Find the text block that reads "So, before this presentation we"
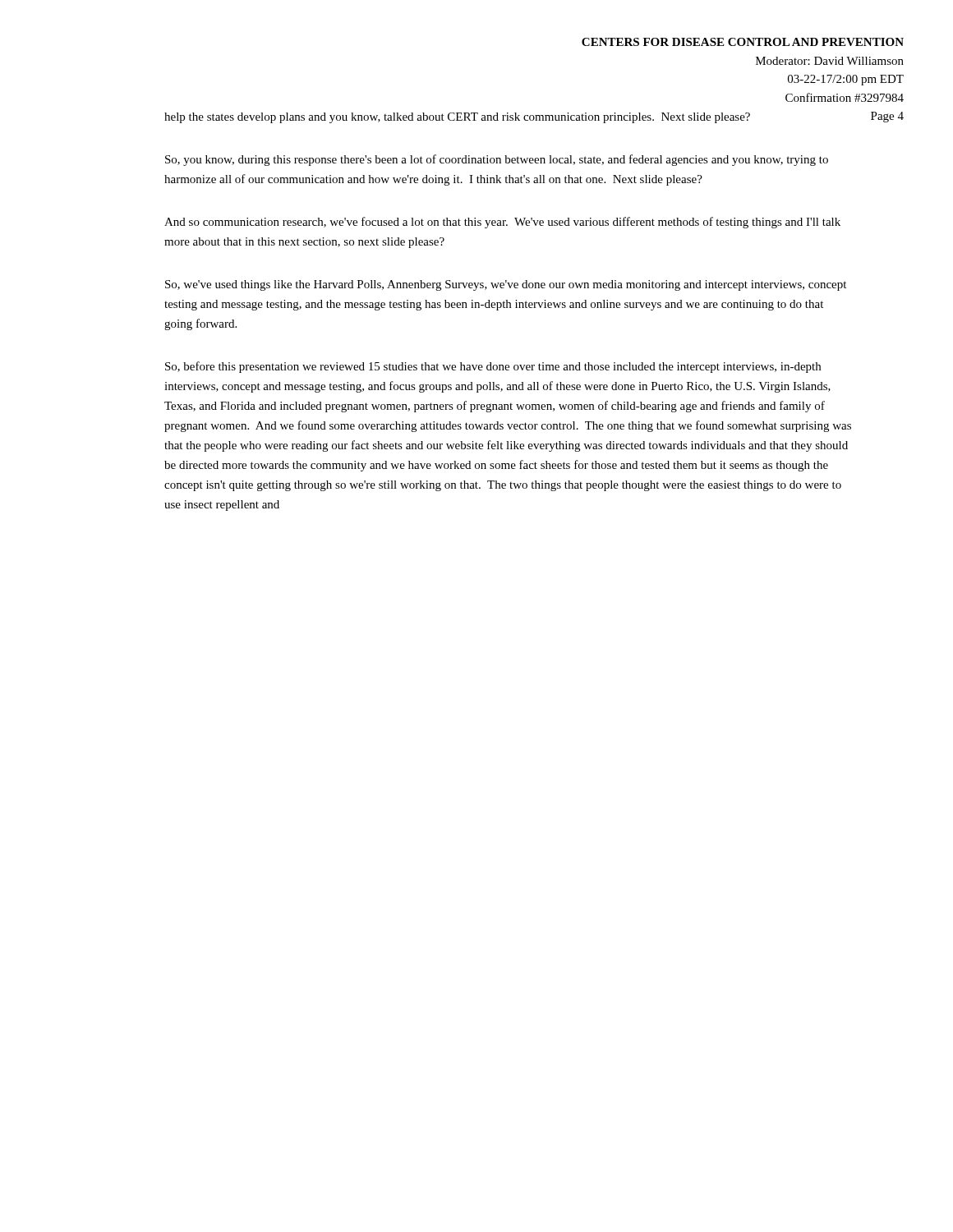Screen dimensions: 1232x953 tap(508, 435)
